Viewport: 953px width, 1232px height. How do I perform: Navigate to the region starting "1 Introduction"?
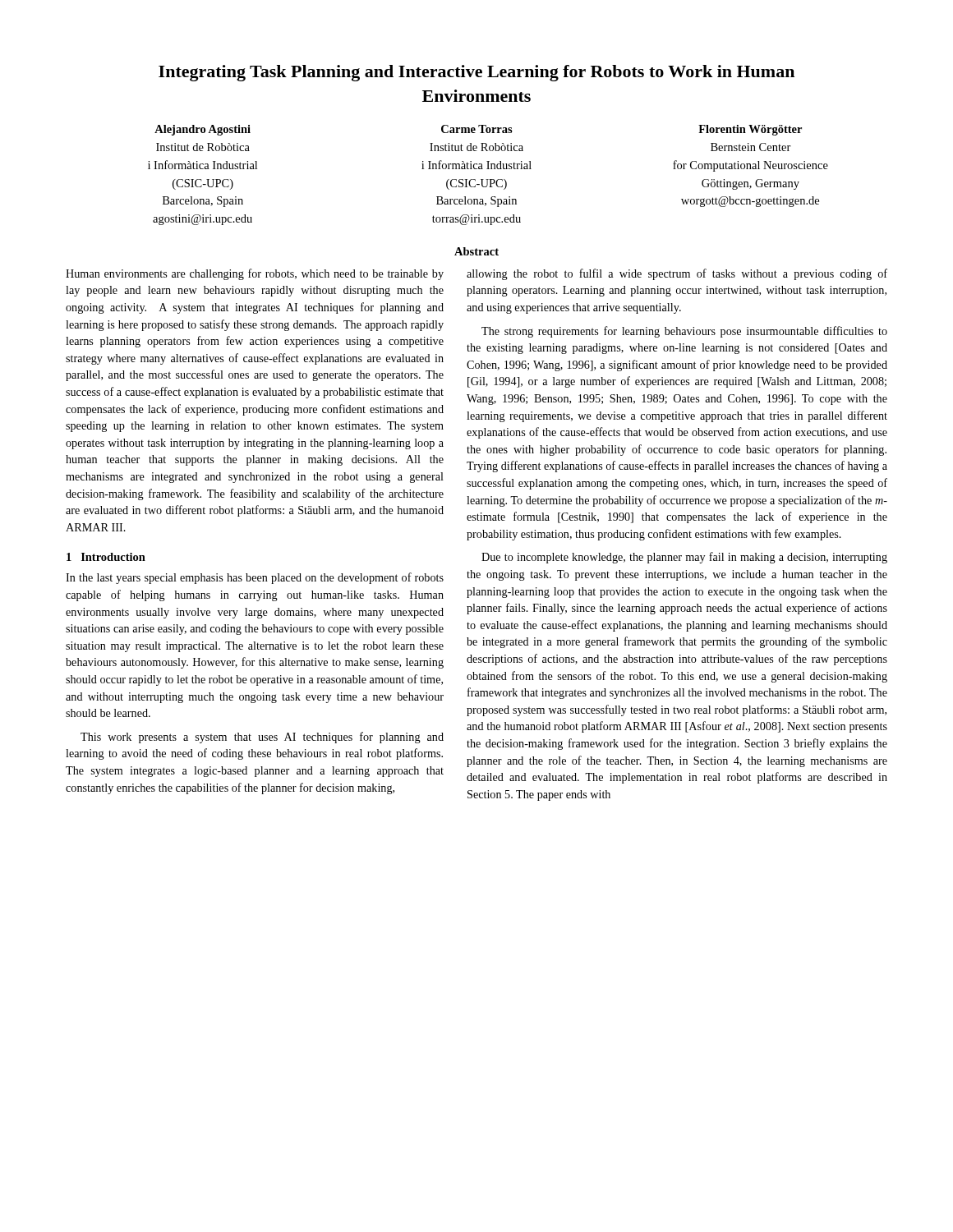pos(105,557)
